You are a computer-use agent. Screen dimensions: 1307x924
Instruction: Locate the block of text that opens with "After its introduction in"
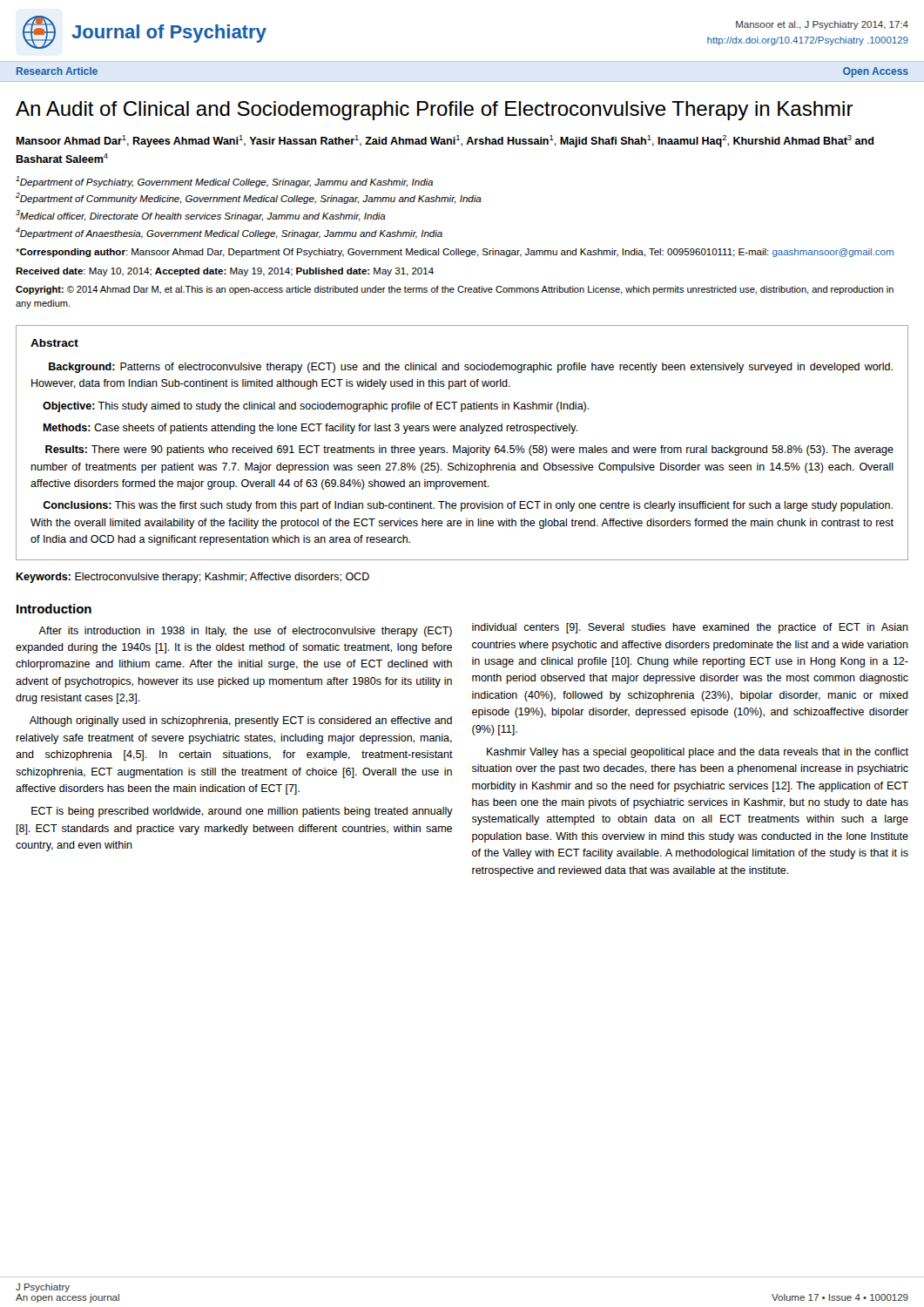234,664
